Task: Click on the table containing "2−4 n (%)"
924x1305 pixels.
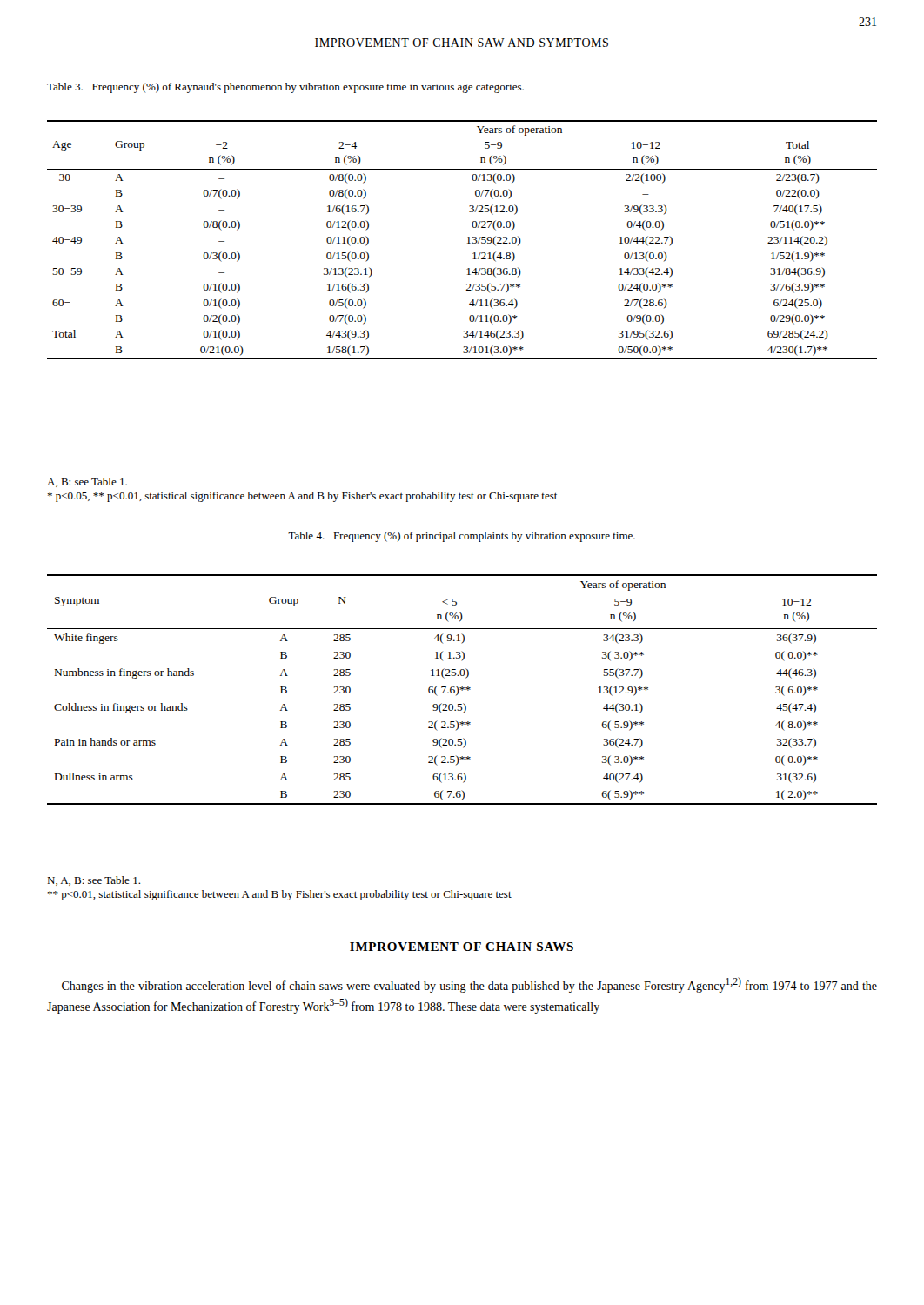Action: coord(462,240)
